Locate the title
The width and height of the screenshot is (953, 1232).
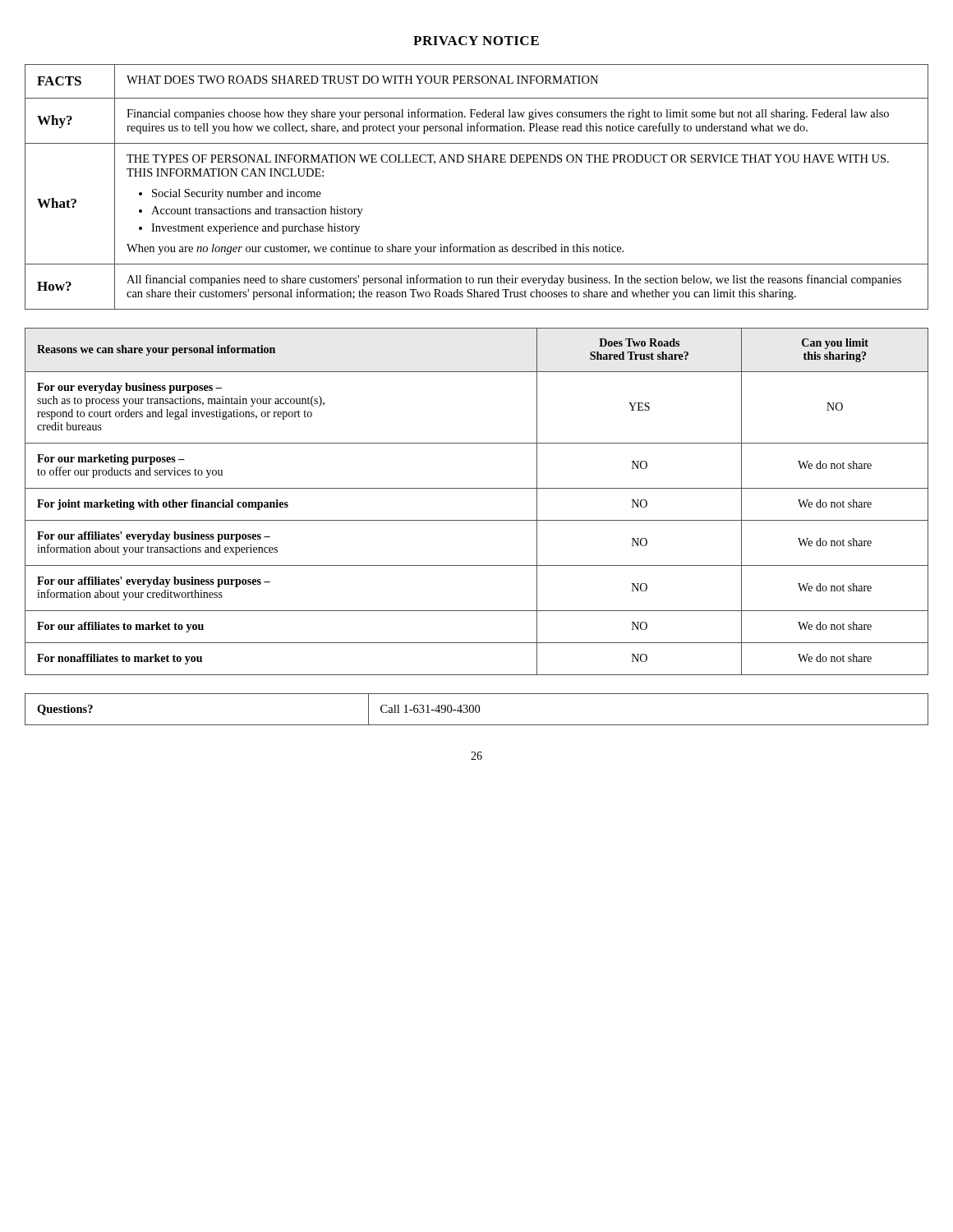click(476, 41)
